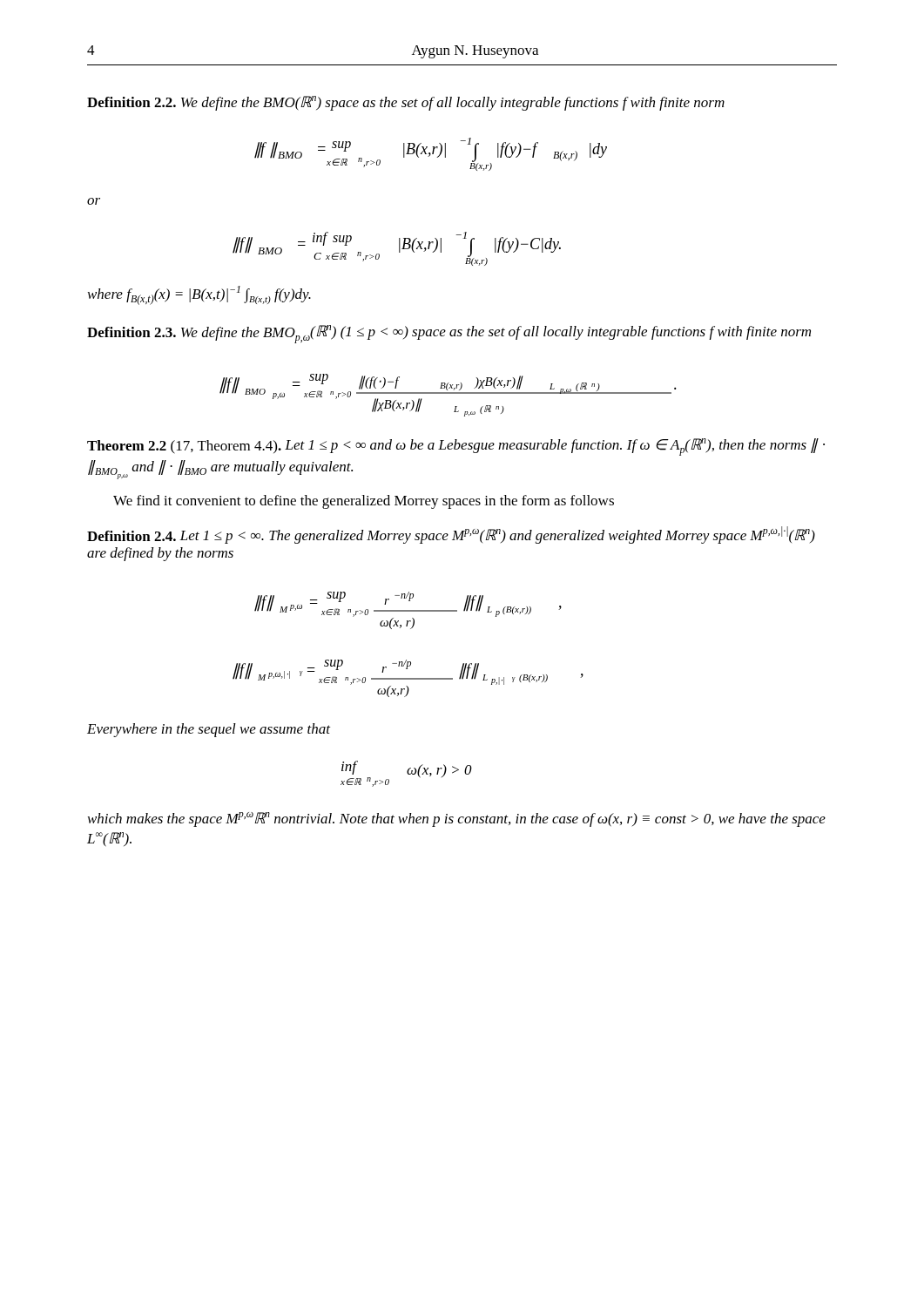Image resolution: width=924 pixels, height=1307 pixels.
Task: Find the text block that reads "where fB(x,t)(x) ="
Action: point(199,294)
